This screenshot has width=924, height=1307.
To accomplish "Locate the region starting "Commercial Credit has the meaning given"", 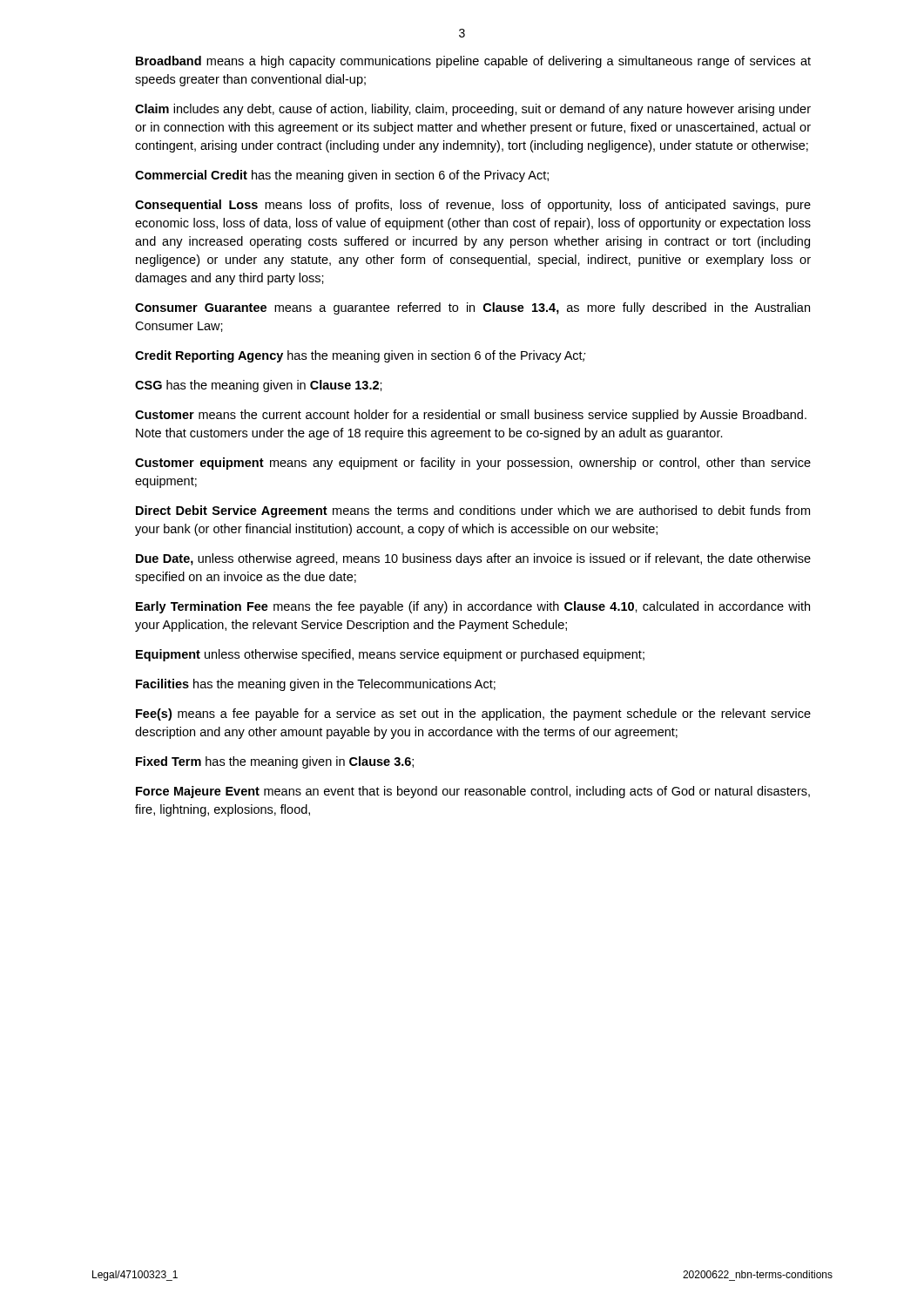I will (342, 175).
